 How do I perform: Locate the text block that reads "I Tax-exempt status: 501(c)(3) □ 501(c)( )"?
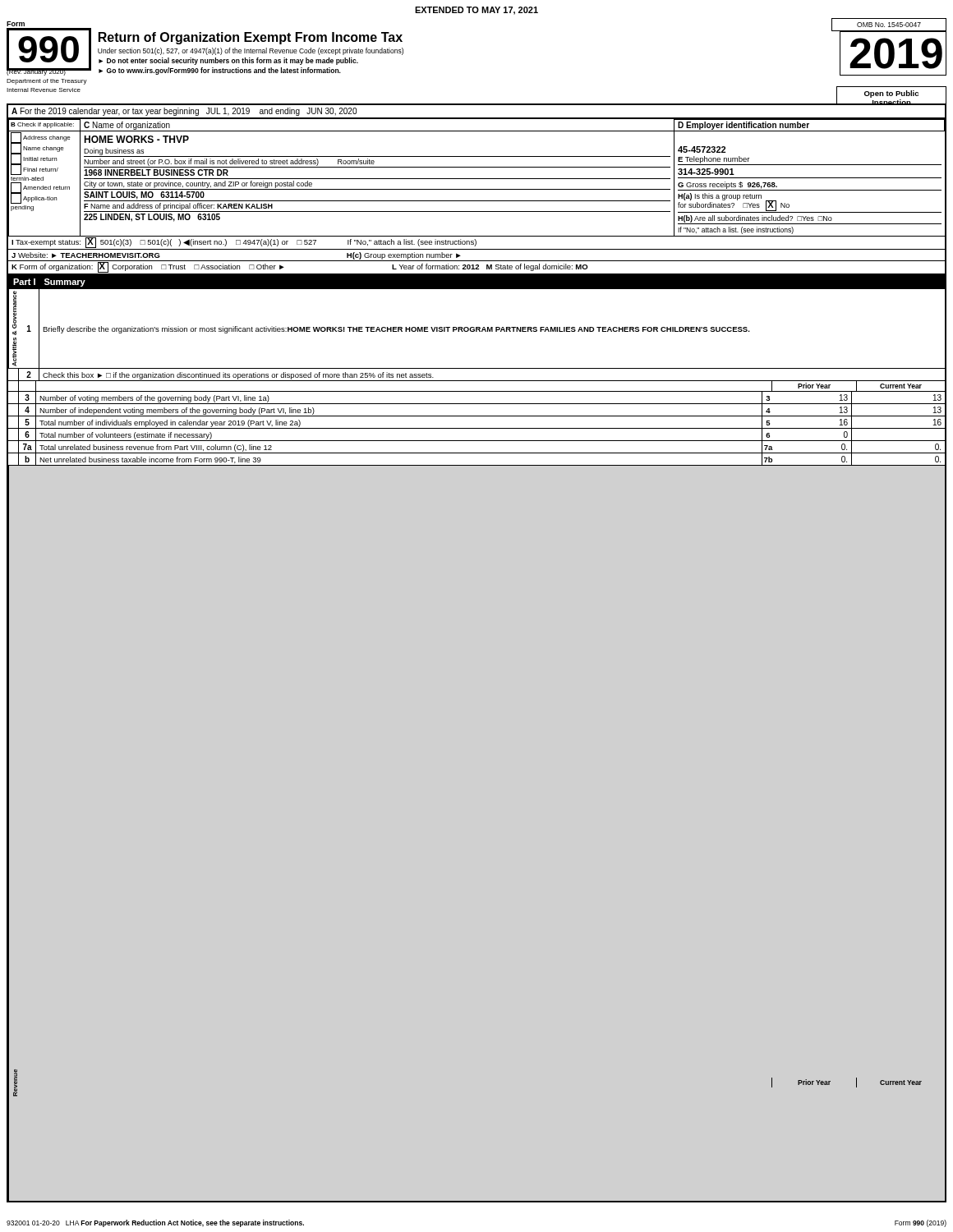click(x=244, y=243)
